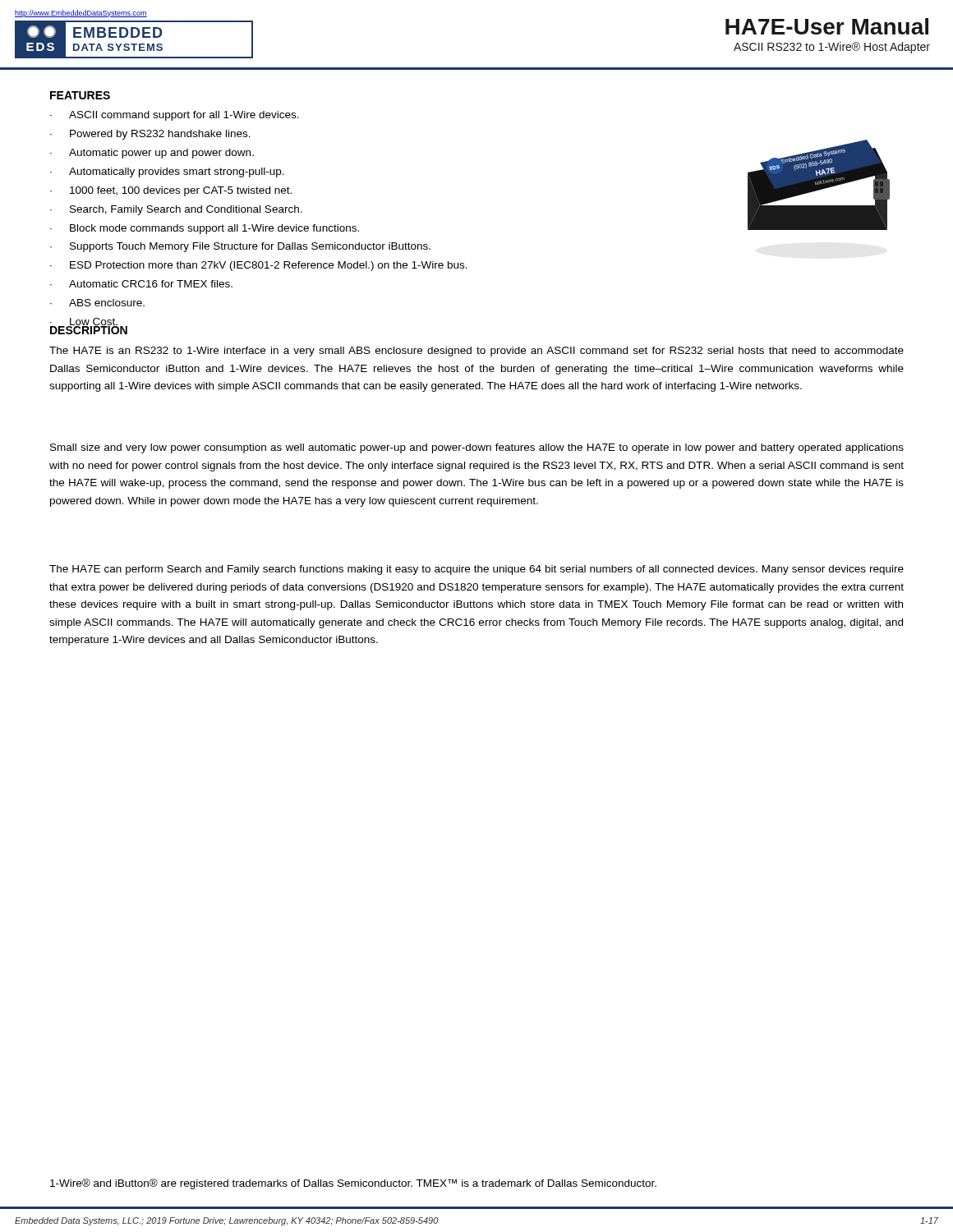Click on the list item that reads "· Search, Family"
Screen dimensions: 1232x953
[x=176, y=210]
